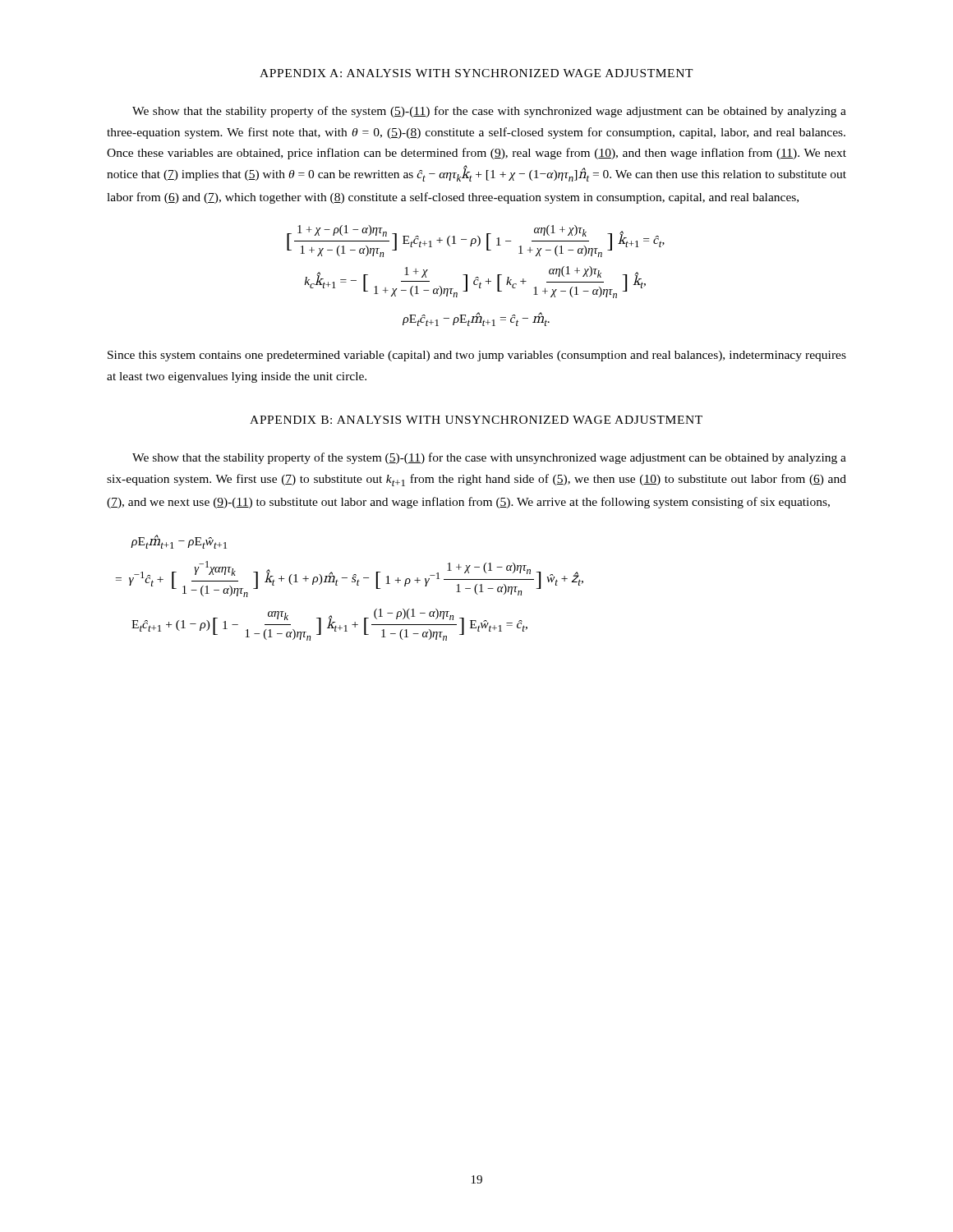
Task: Locate the section header with the text "APPENDIX A: ANALYSIS WITH SYNCHRONIZED WAGE"
Action: point(476,73)
